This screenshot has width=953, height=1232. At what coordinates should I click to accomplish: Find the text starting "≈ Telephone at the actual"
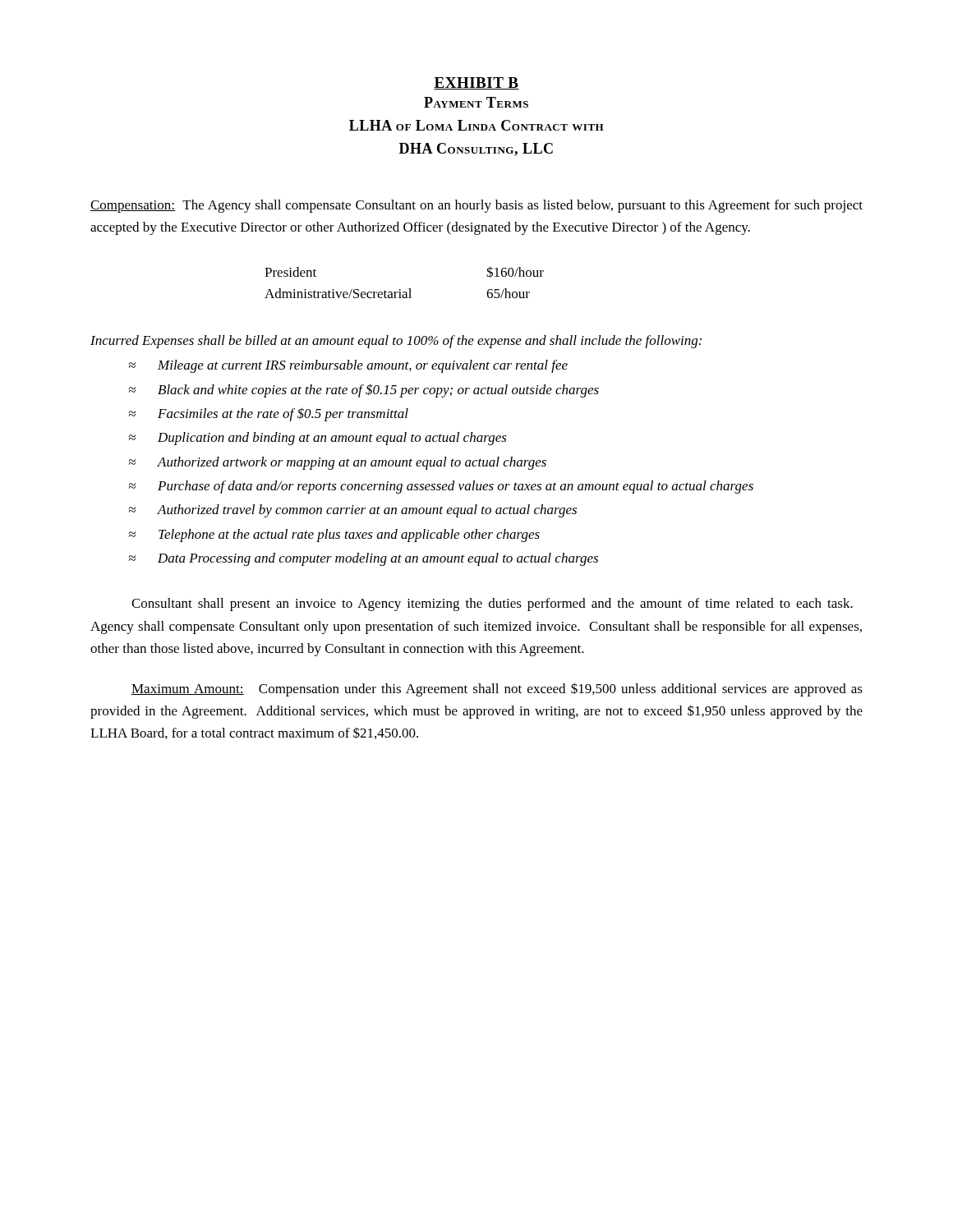point(476,535)
